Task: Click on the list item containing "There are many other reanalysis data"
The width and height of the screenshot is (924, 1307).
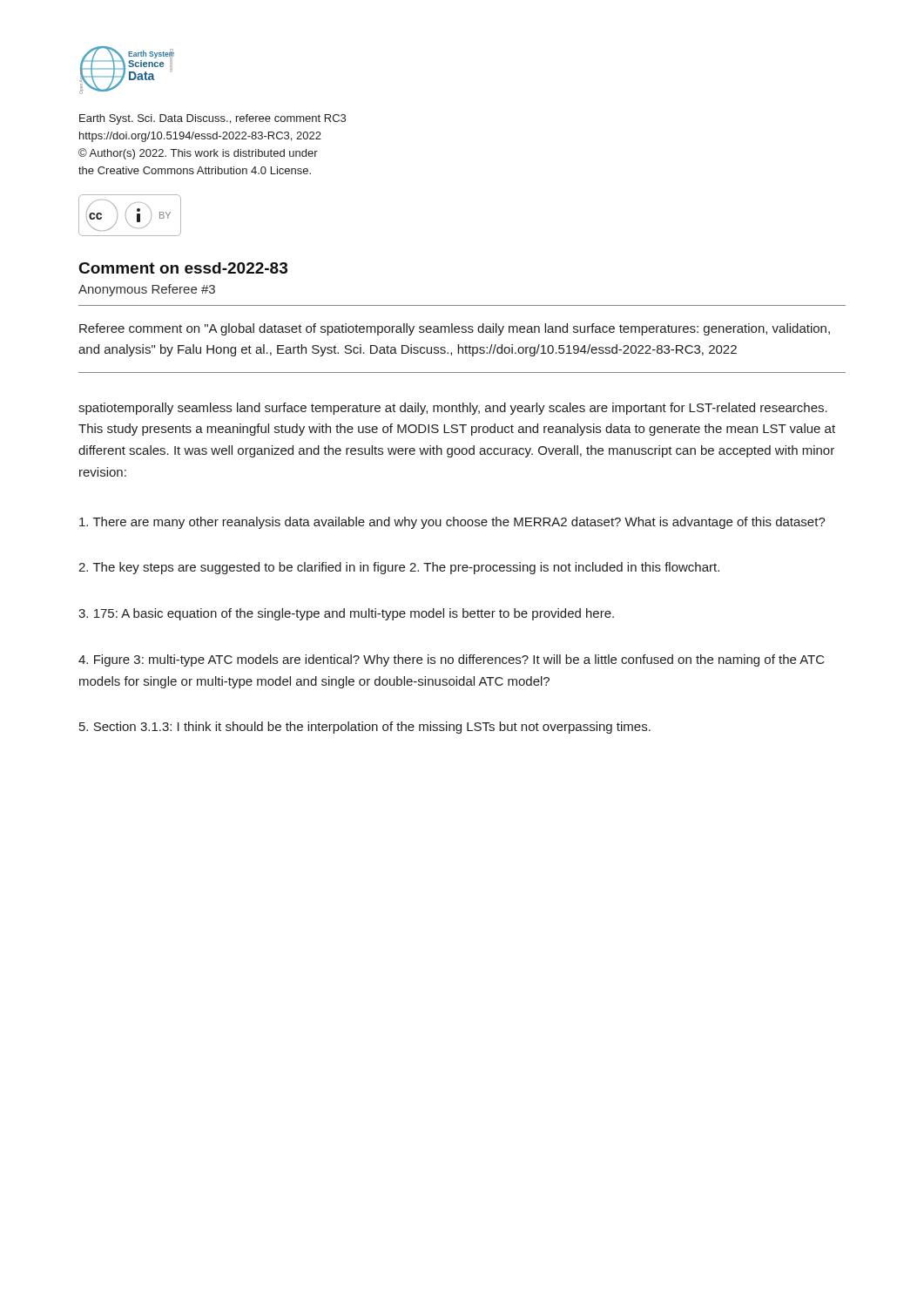Action: (452, 521)
